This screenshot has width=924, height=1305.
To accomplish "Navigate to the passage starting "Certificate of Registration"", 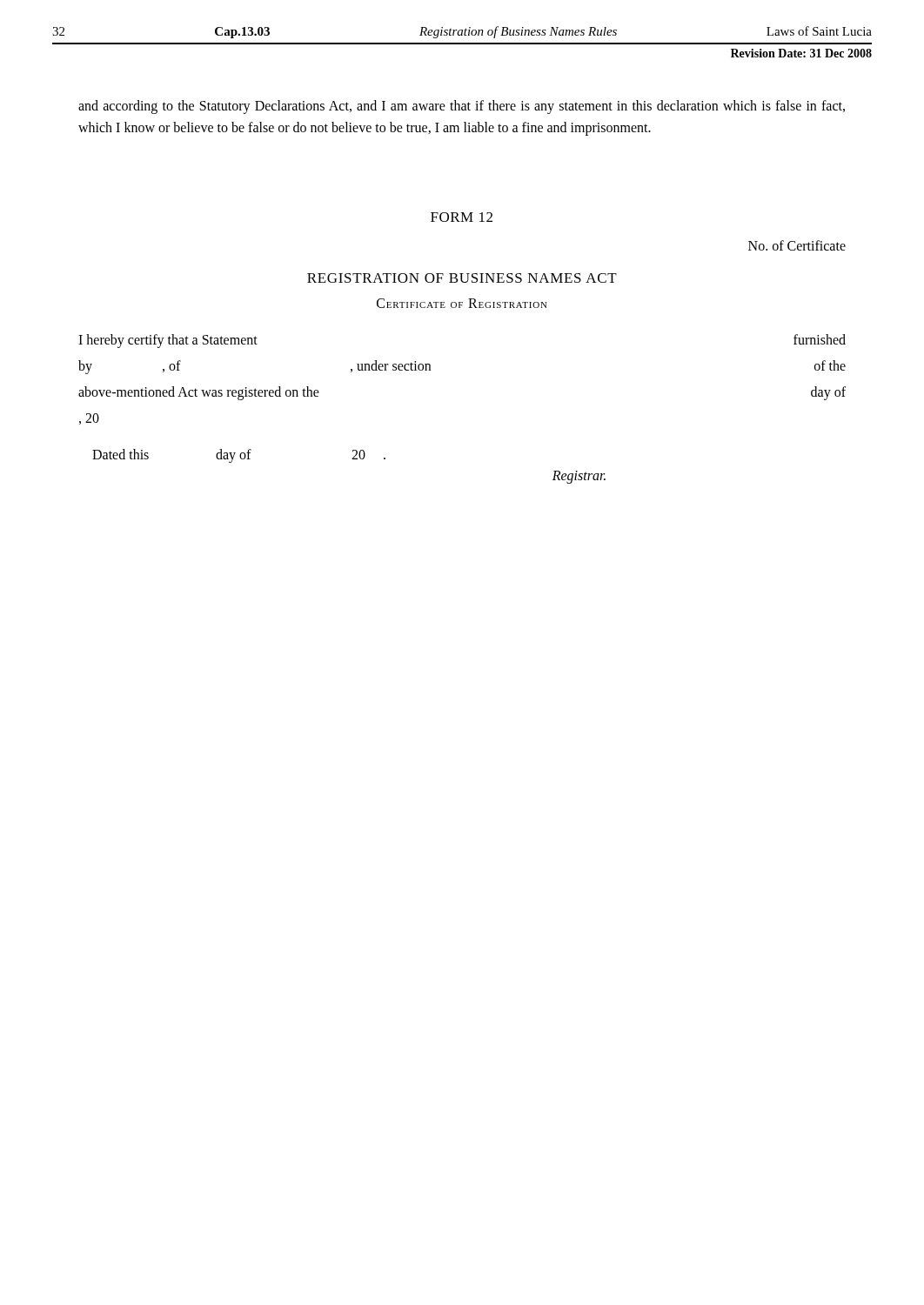I will pos(462,303).
